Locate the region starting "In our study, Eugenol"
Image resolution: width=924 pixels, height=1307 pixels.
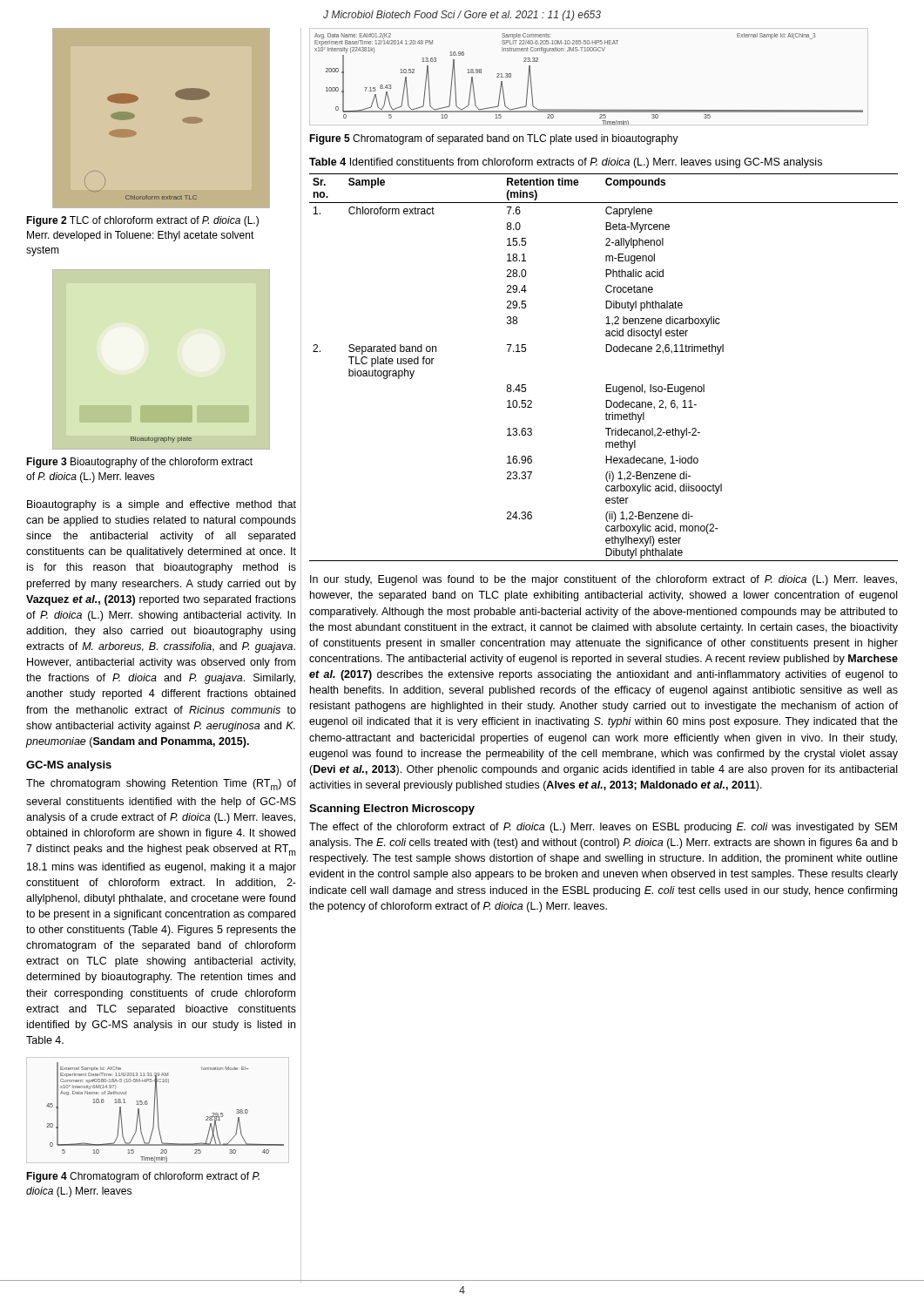[x=604, y=682]
